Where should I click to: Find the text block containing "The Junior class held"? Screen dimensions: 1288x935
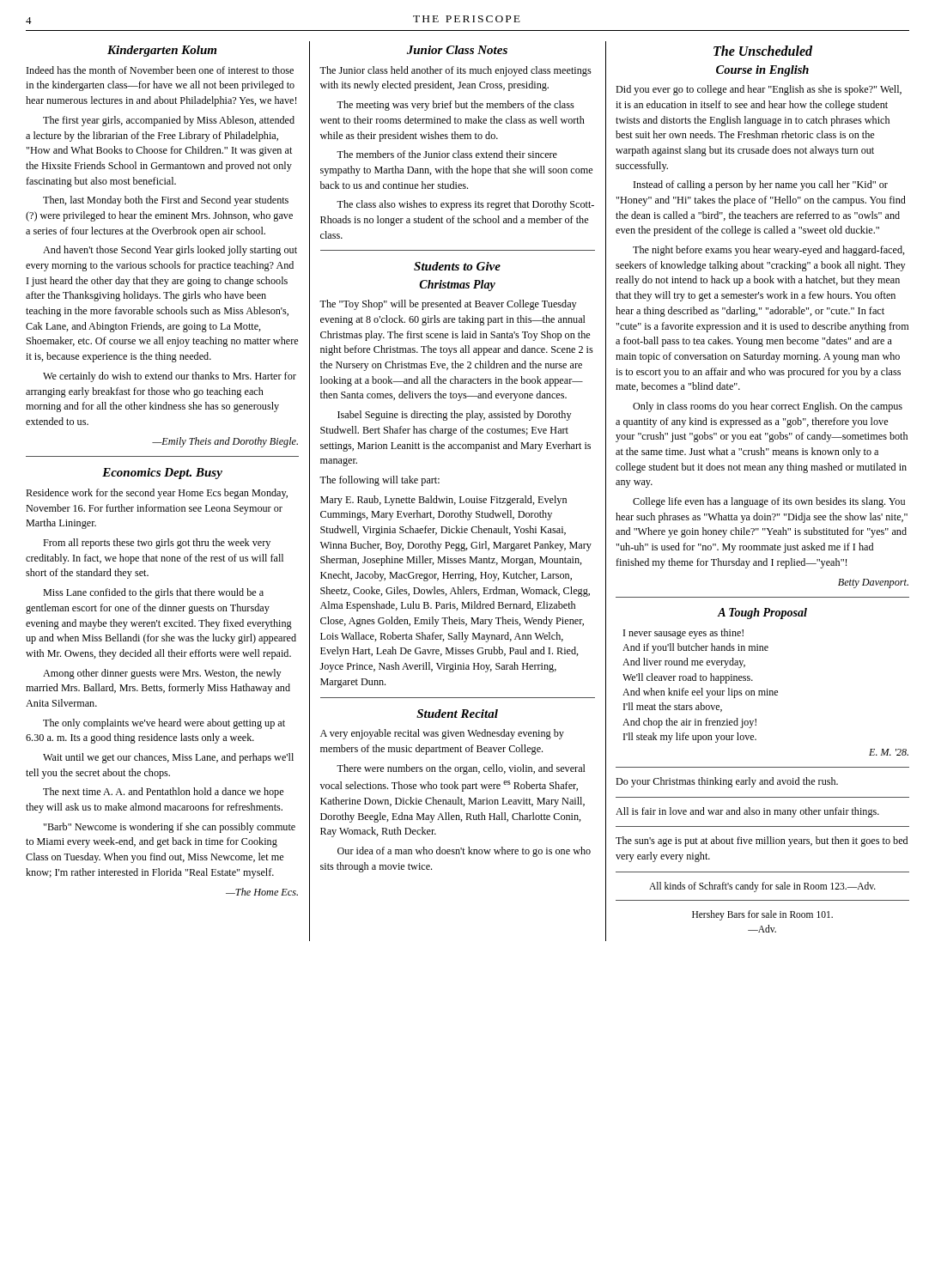[457, 153]
